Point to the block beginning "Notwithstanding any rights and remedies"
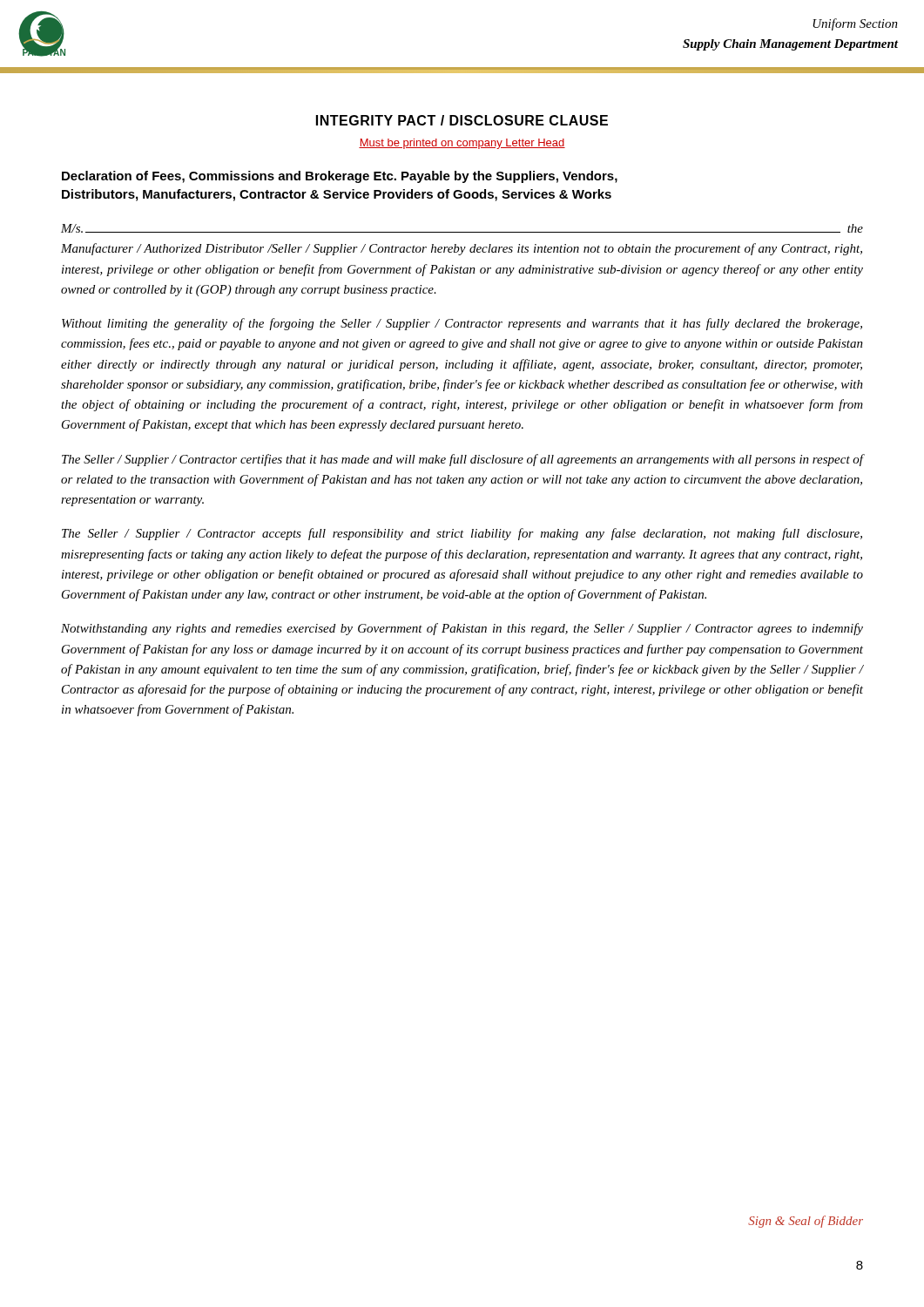Image resolution: width=924 pixels, height=1307 pixels. pos(462,670)
